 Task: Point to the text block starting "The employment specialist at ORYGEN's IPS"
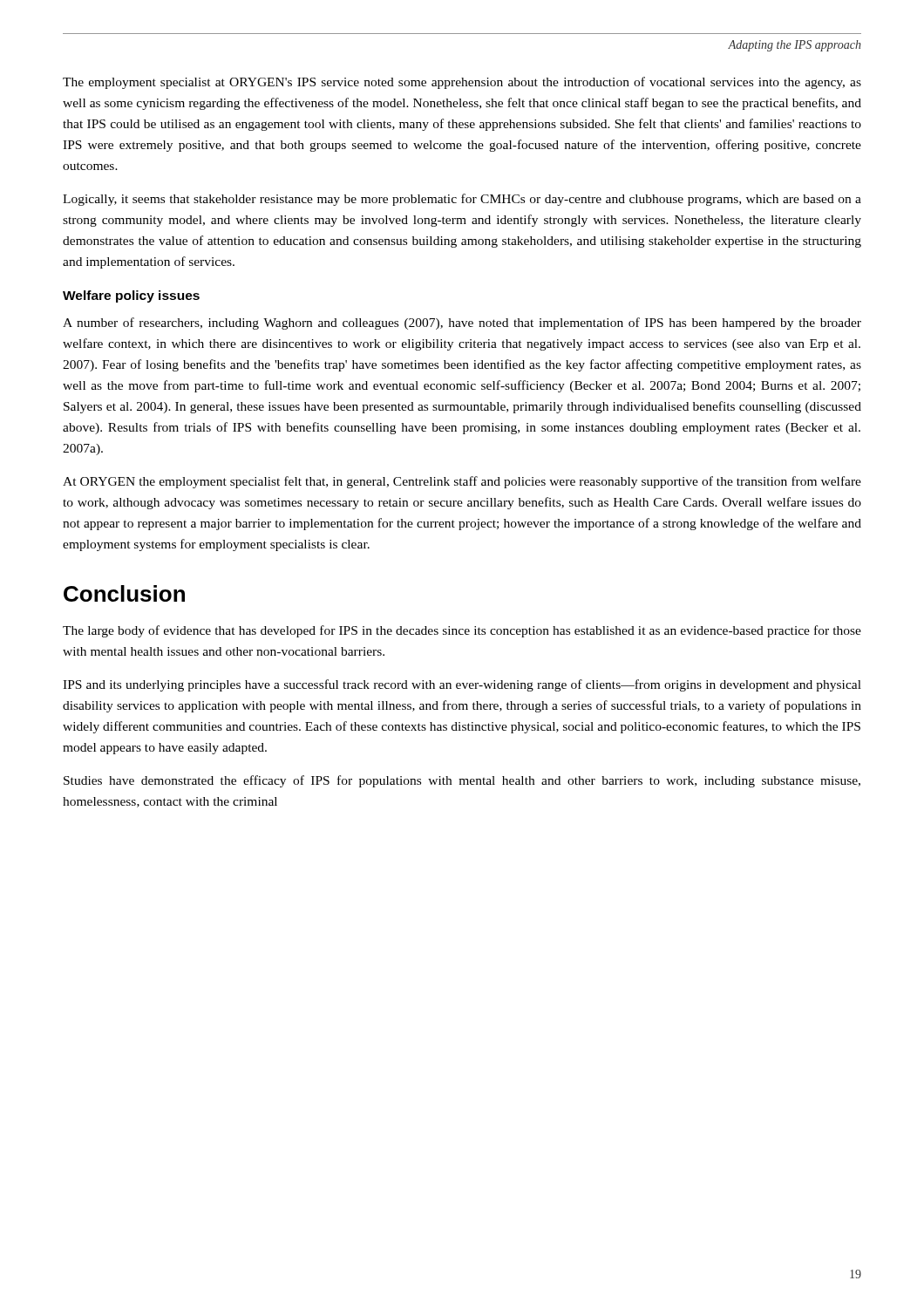tap(462, 124)
